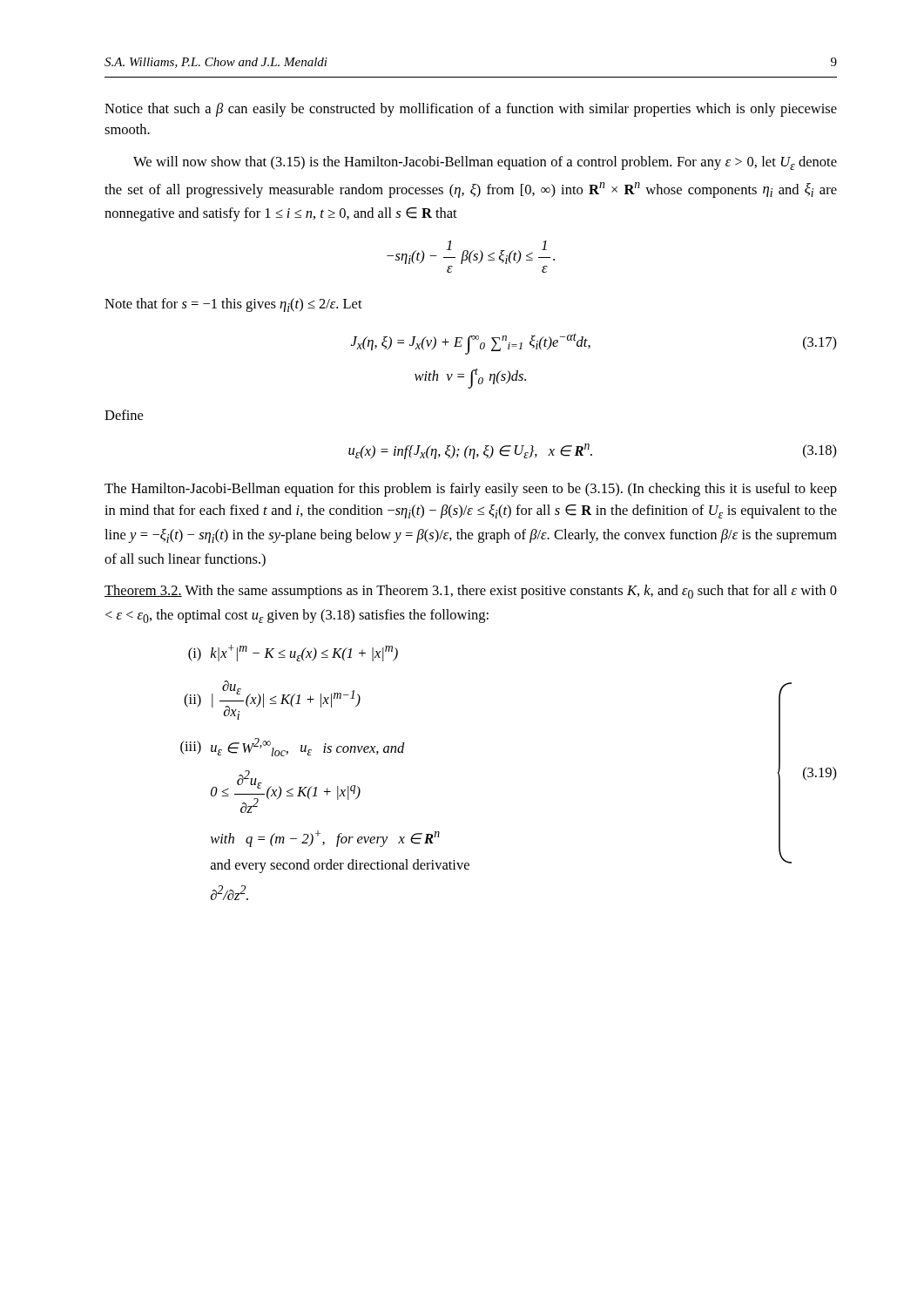
Task: Locate the region starting "uε(x) = inf{Jx(η, ξ); (η, ξ)"
Action: click(x=471, y=451)
